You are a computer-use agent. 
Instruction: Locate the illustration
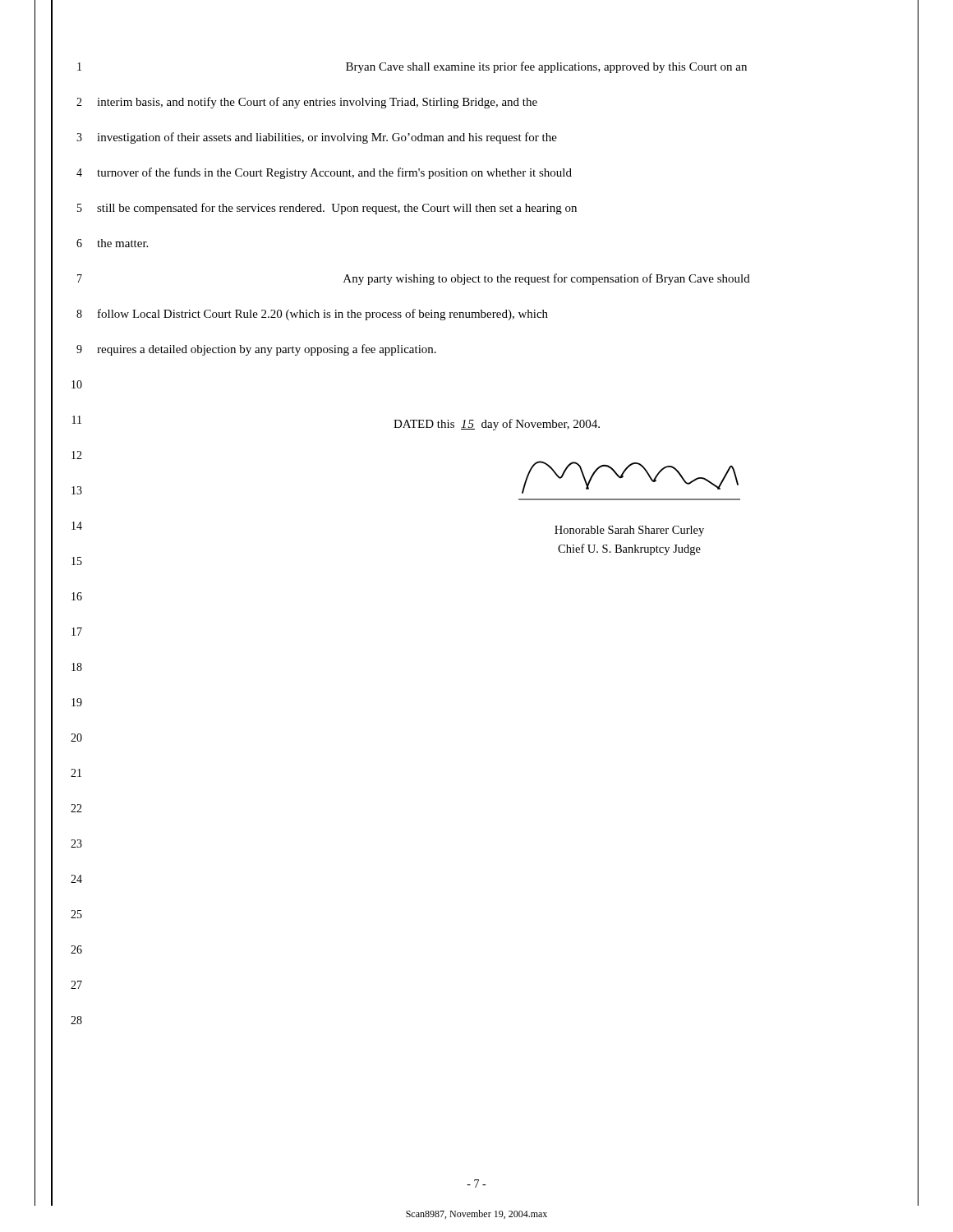[629, 476]
